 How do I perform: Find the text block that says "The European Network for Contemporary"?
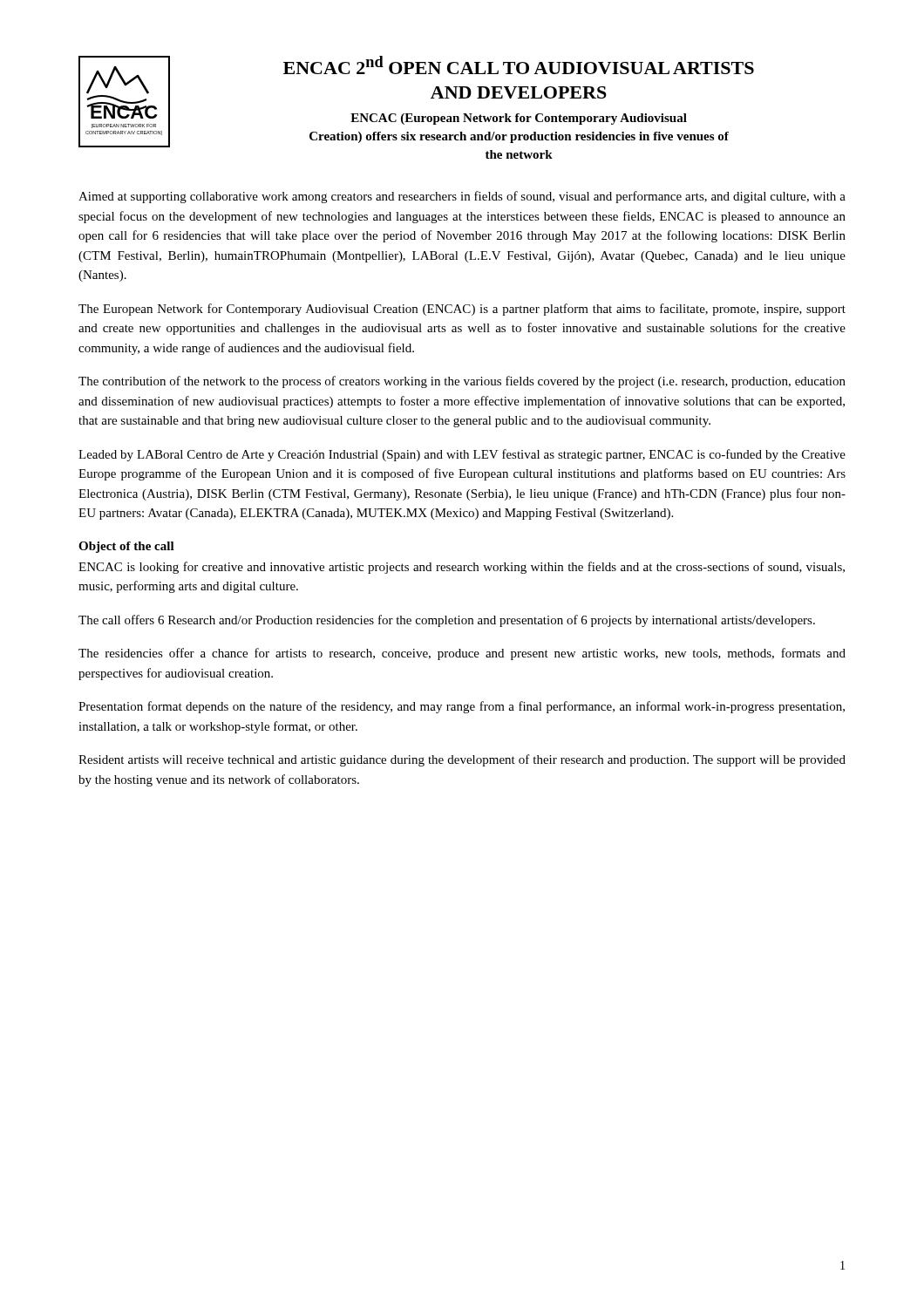pyautogui.click(x=462, y=328)
